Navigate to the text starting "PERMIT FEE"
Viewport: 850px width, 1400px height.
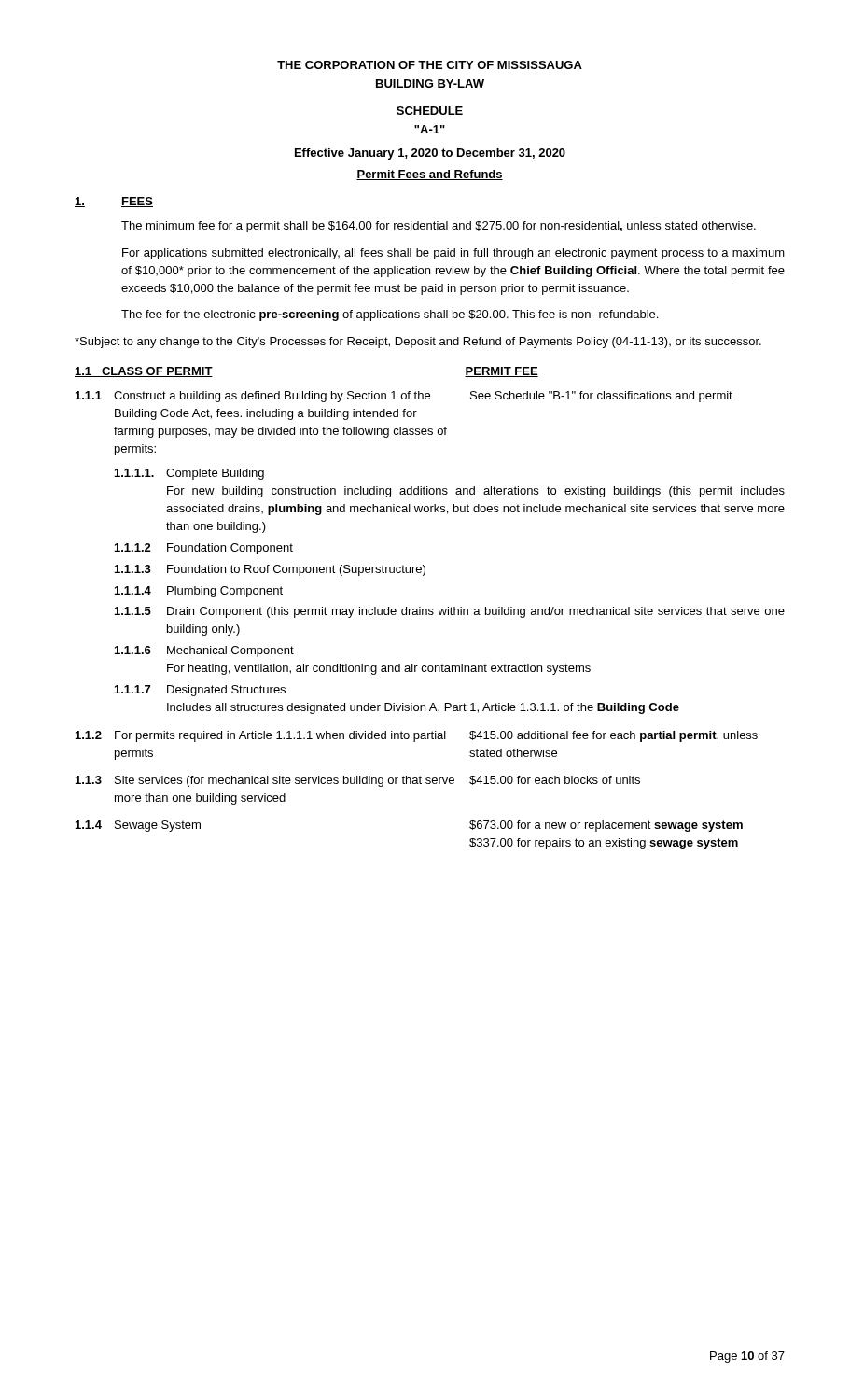coord(502,371)
